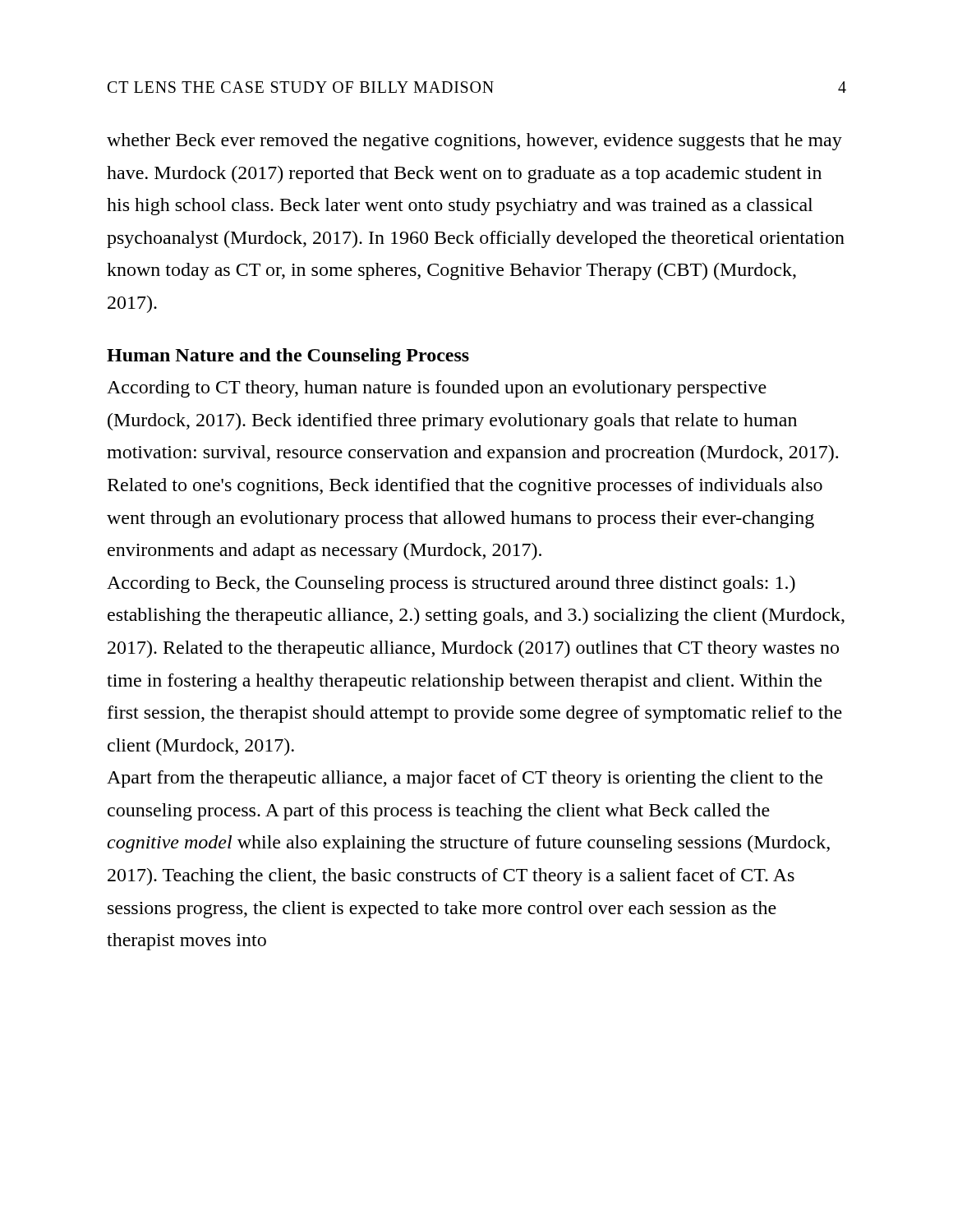Select the text block that reads "whether Beck ever removed the negative cognitions,"

click(x=476, y=222)
